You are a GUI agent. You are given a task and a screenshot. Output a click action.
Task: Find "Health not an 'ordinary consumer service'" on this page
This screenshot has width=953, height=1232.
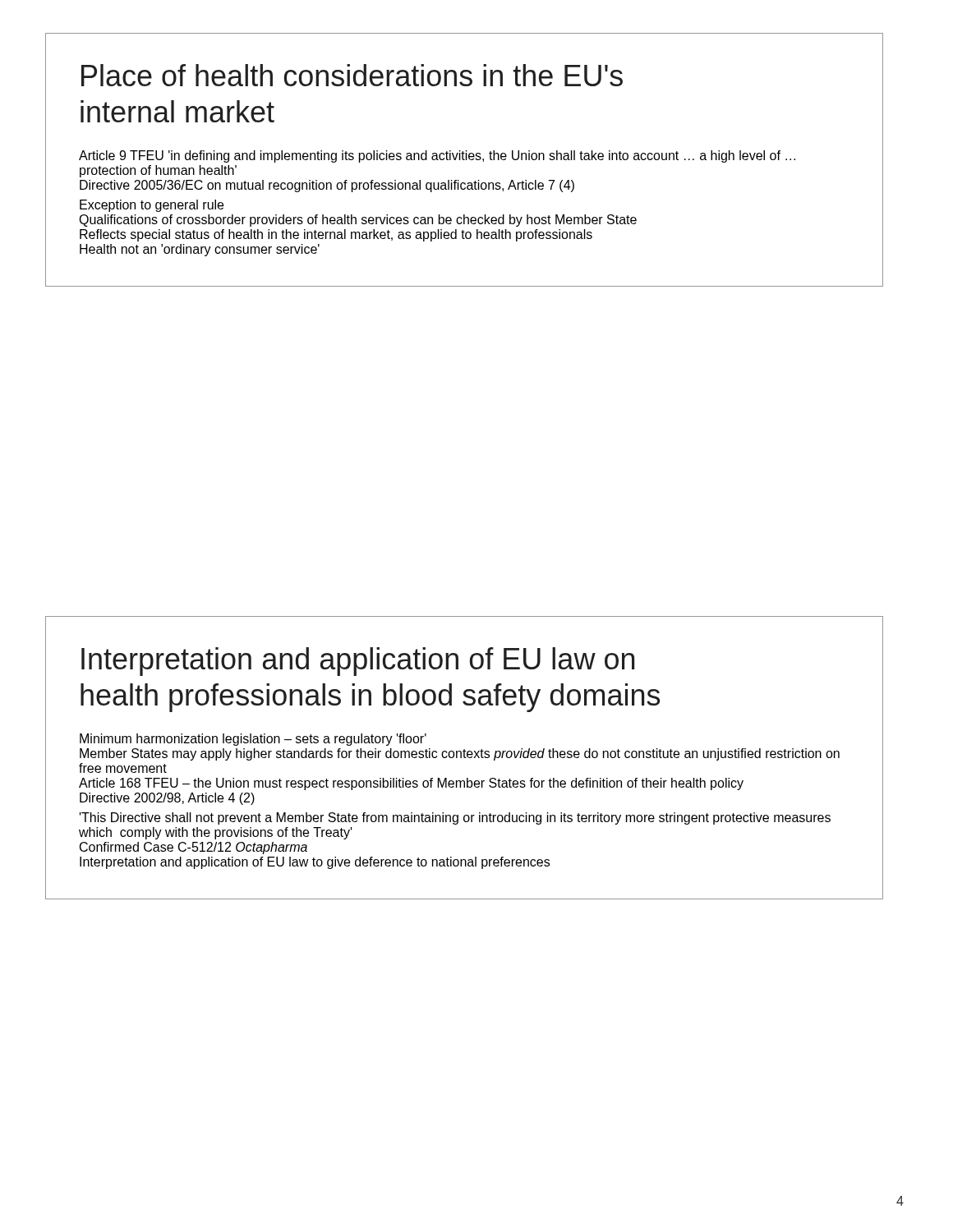click(x=464, y=249)
